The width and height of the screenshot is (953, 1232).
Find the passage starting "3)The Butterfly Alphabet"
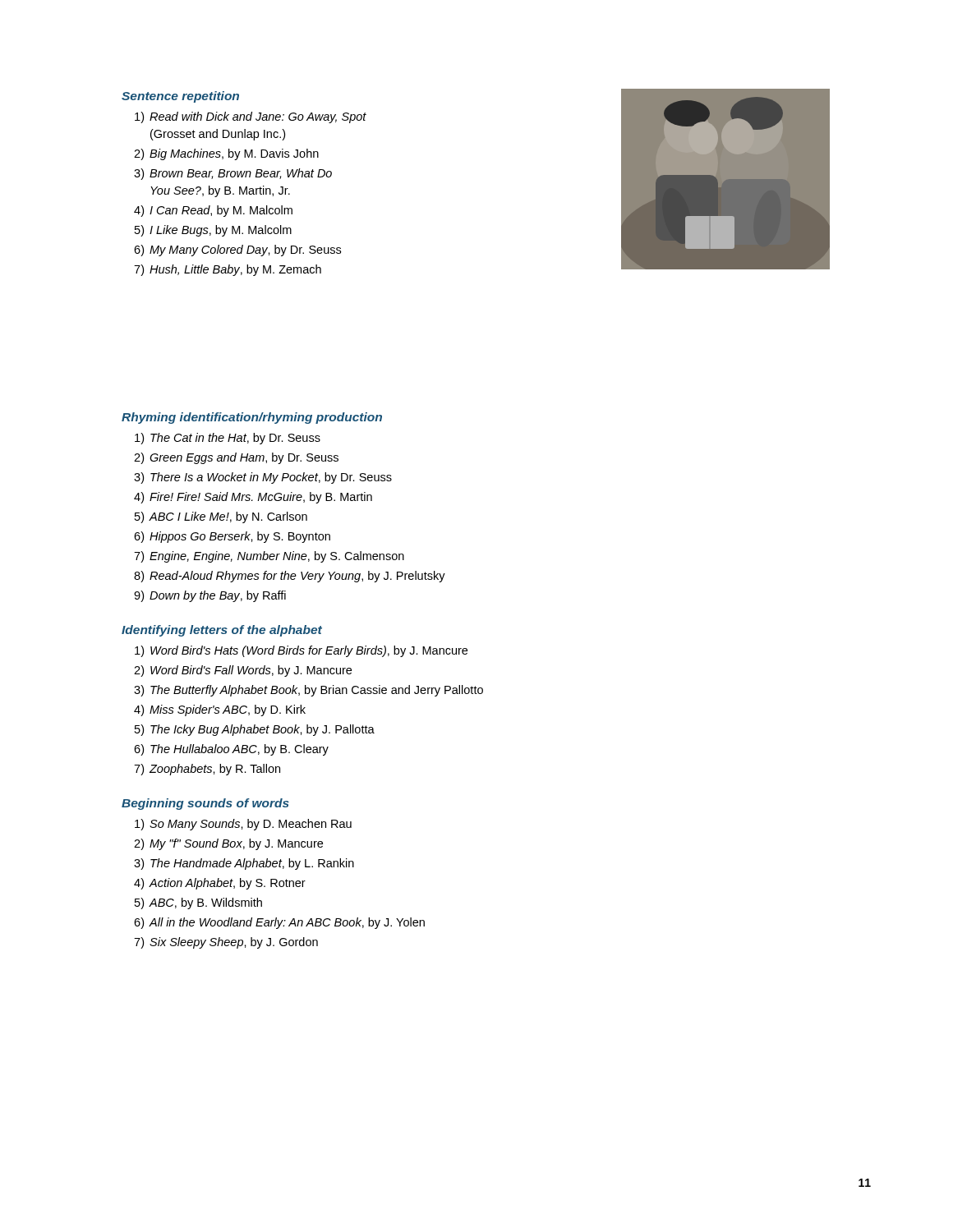[417, 691]
